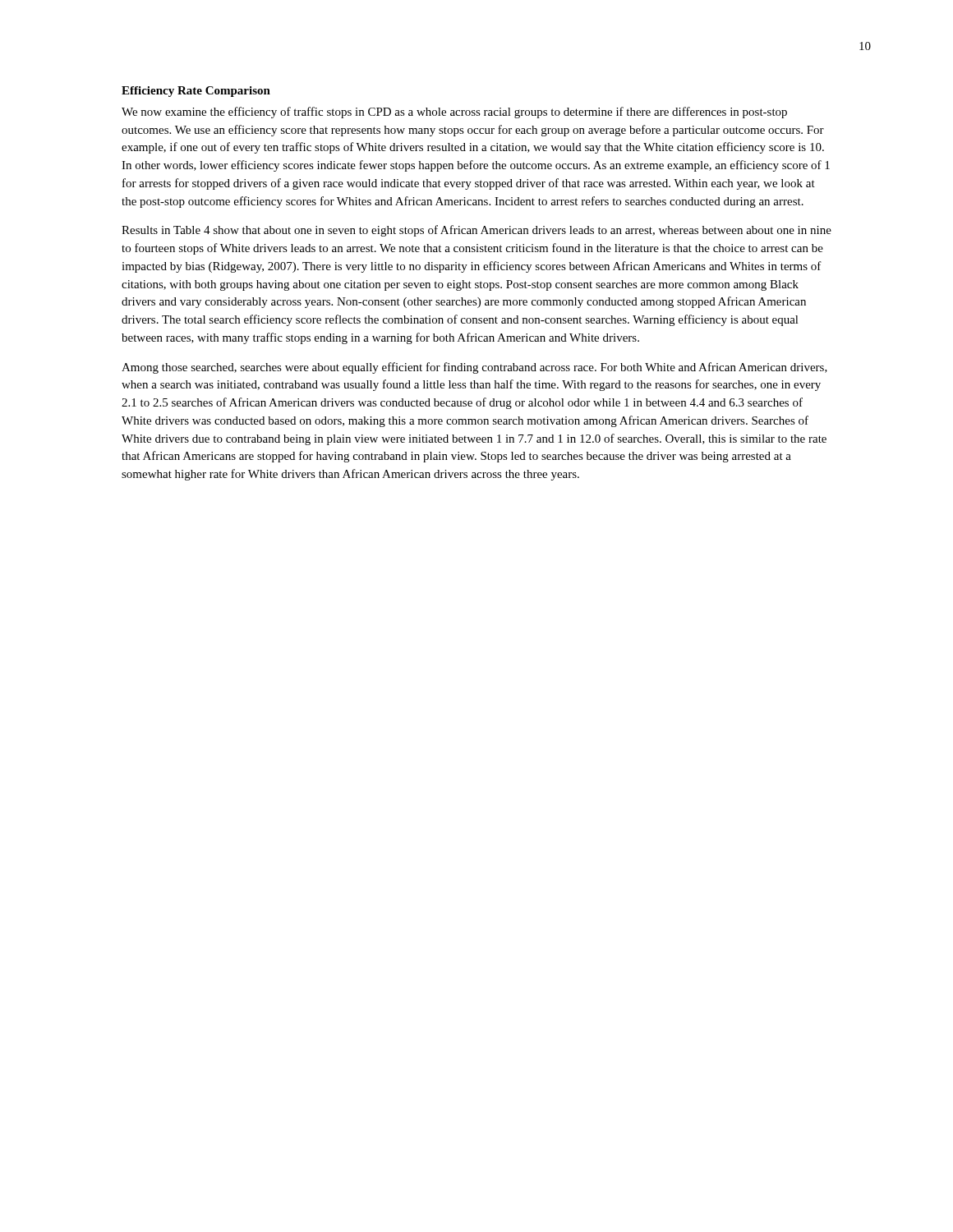953x1232 pixels.
Task: Find a section header
Action: [x=196, y=90]
